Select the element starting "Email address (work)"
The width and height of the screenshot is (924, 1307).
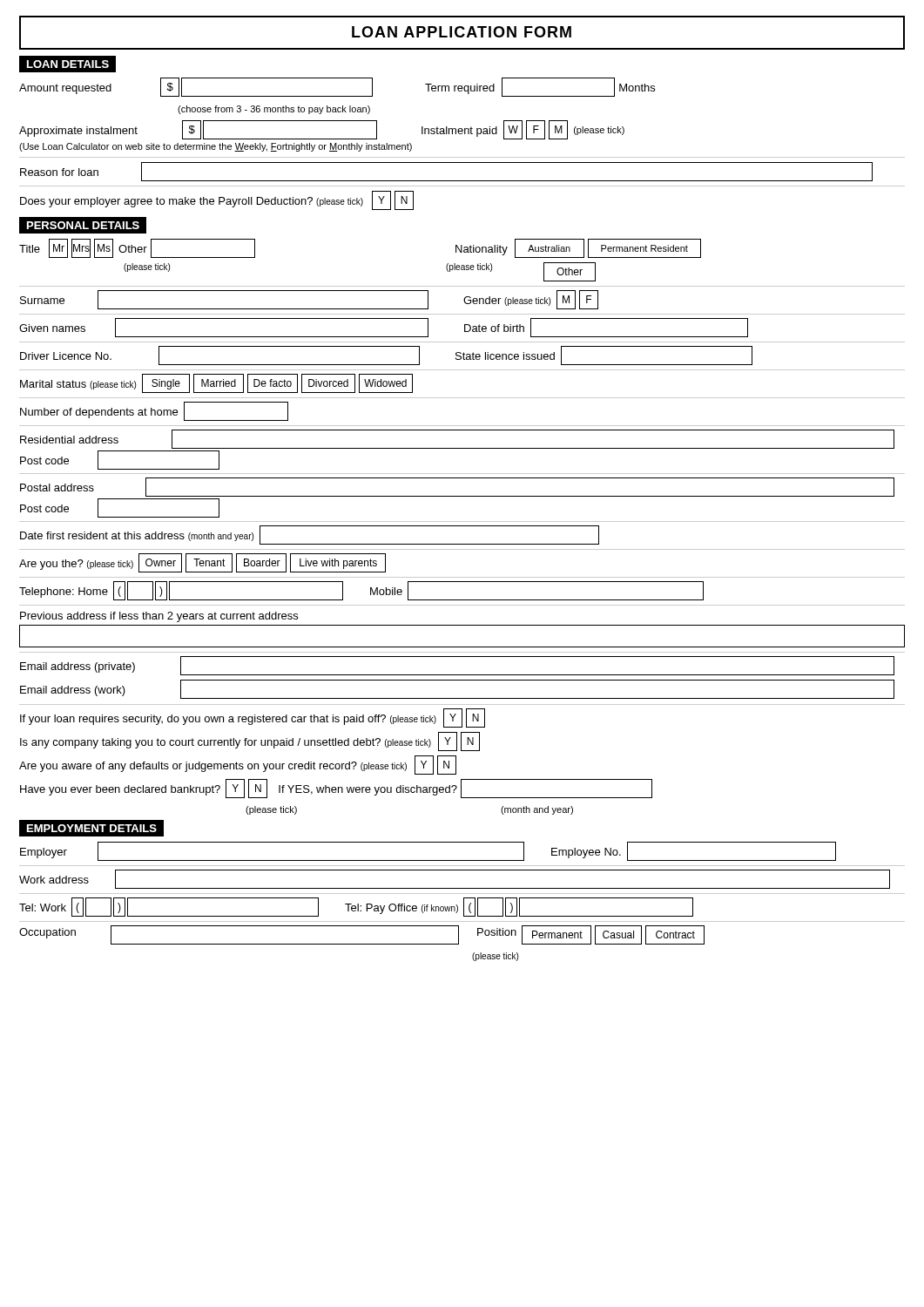pyautogui.click(x=457, y=689)
